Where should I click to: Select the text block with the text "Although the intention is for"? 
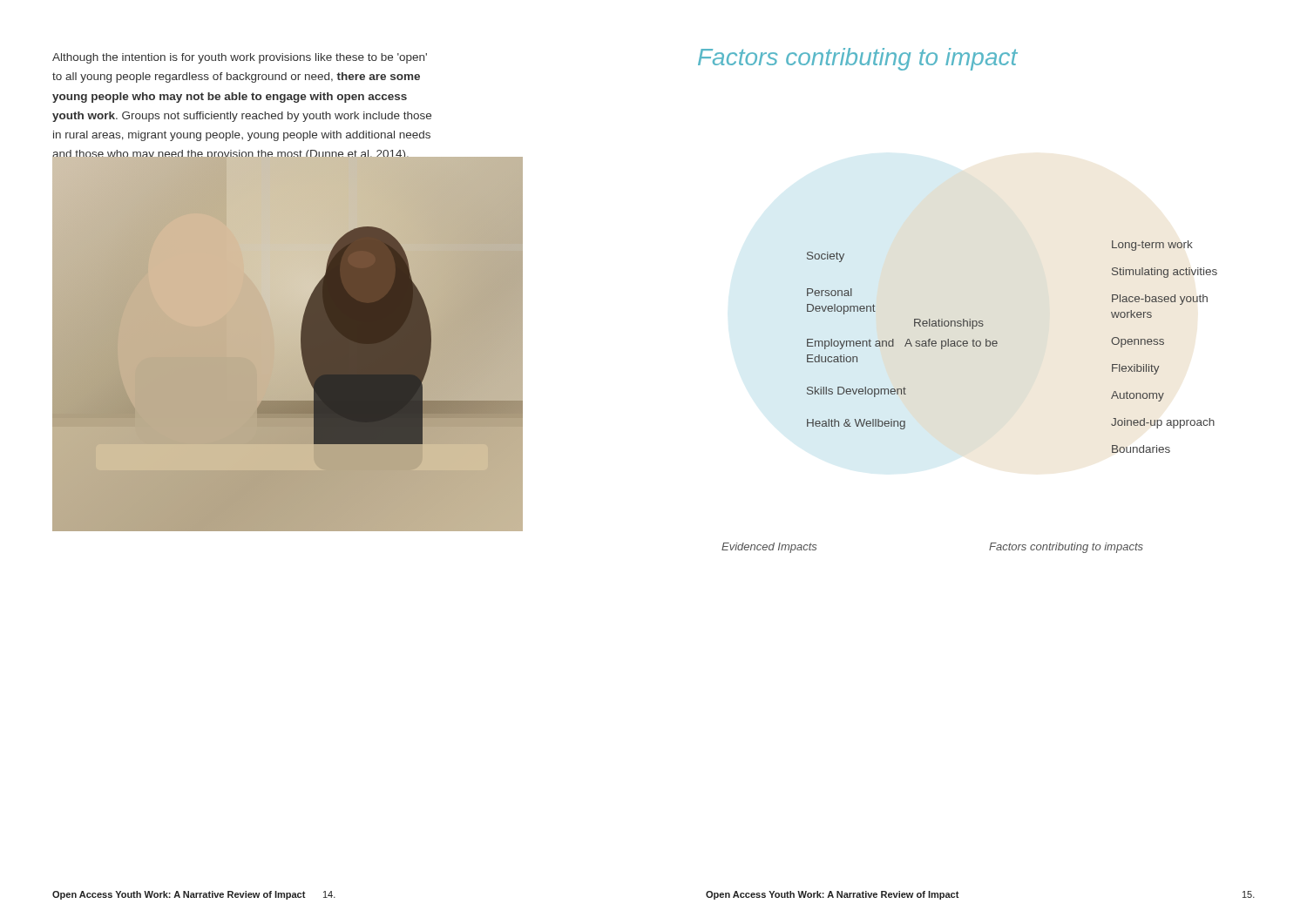pyautogui.click(x=242, y=106)
